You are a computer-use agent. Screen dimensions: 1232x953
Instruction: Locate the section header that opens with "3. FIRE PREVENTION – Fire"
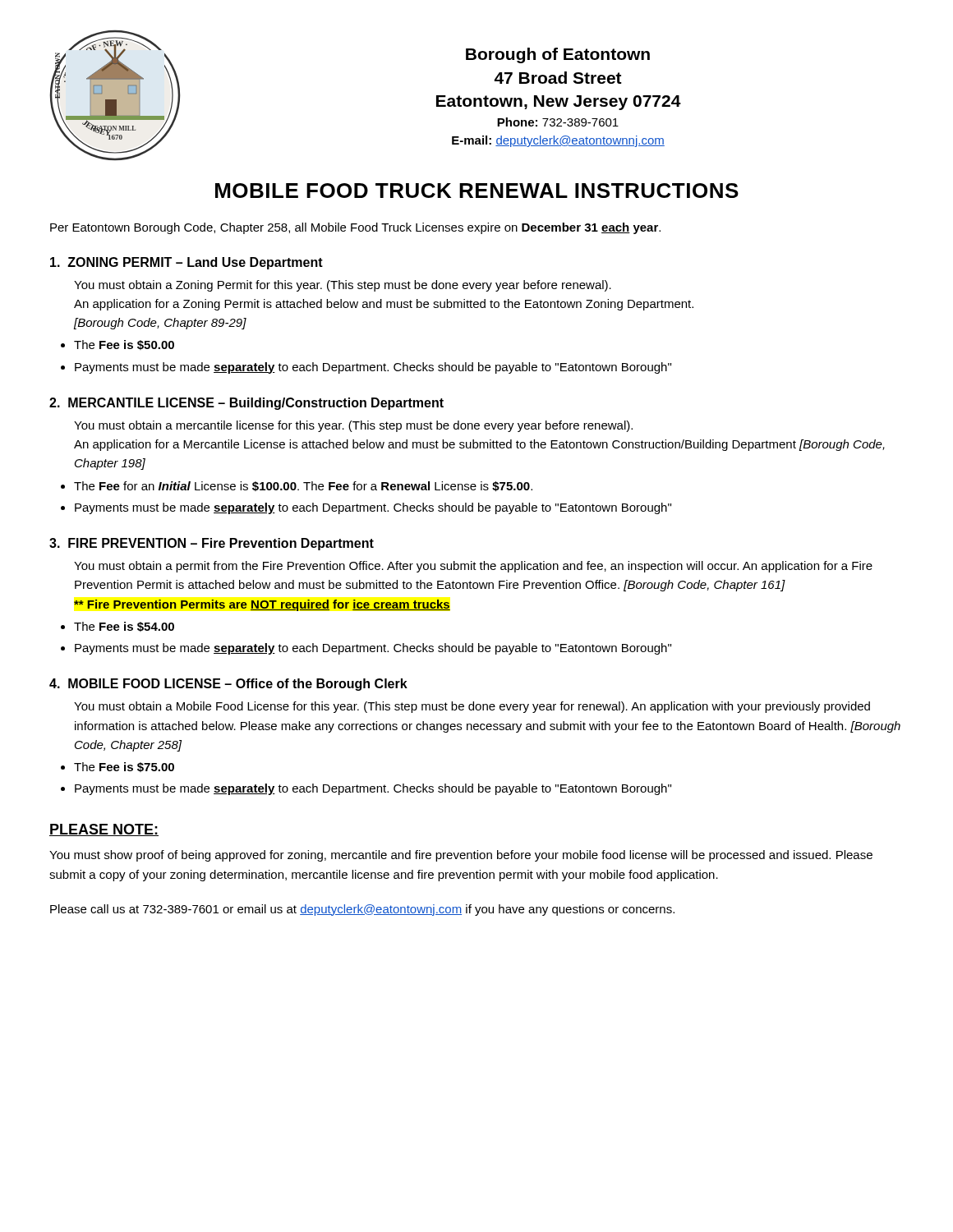coord(211,543)
